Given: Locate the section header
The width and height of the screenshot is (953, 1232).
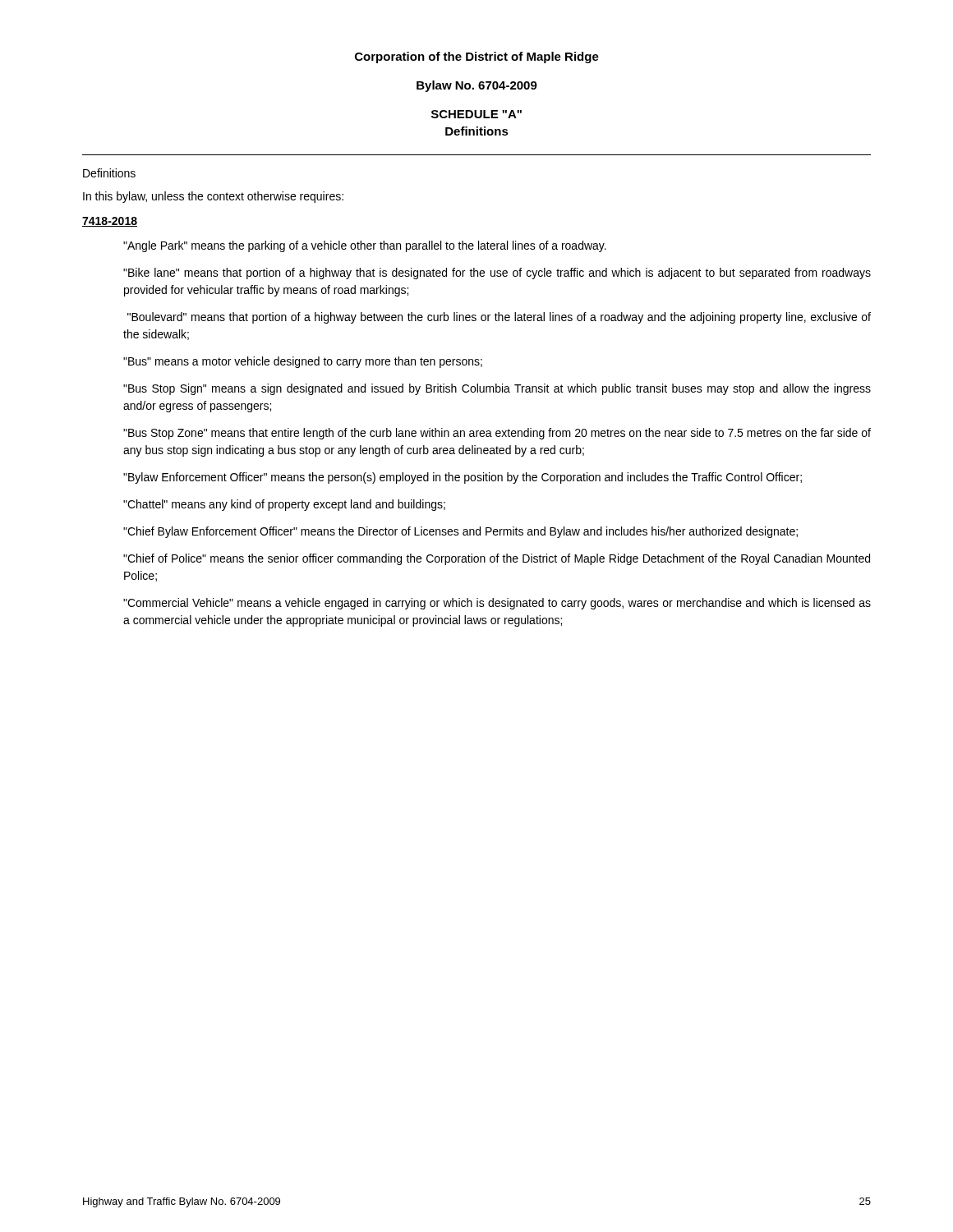Looking at the screenshot, I should [x=110, y=221].
